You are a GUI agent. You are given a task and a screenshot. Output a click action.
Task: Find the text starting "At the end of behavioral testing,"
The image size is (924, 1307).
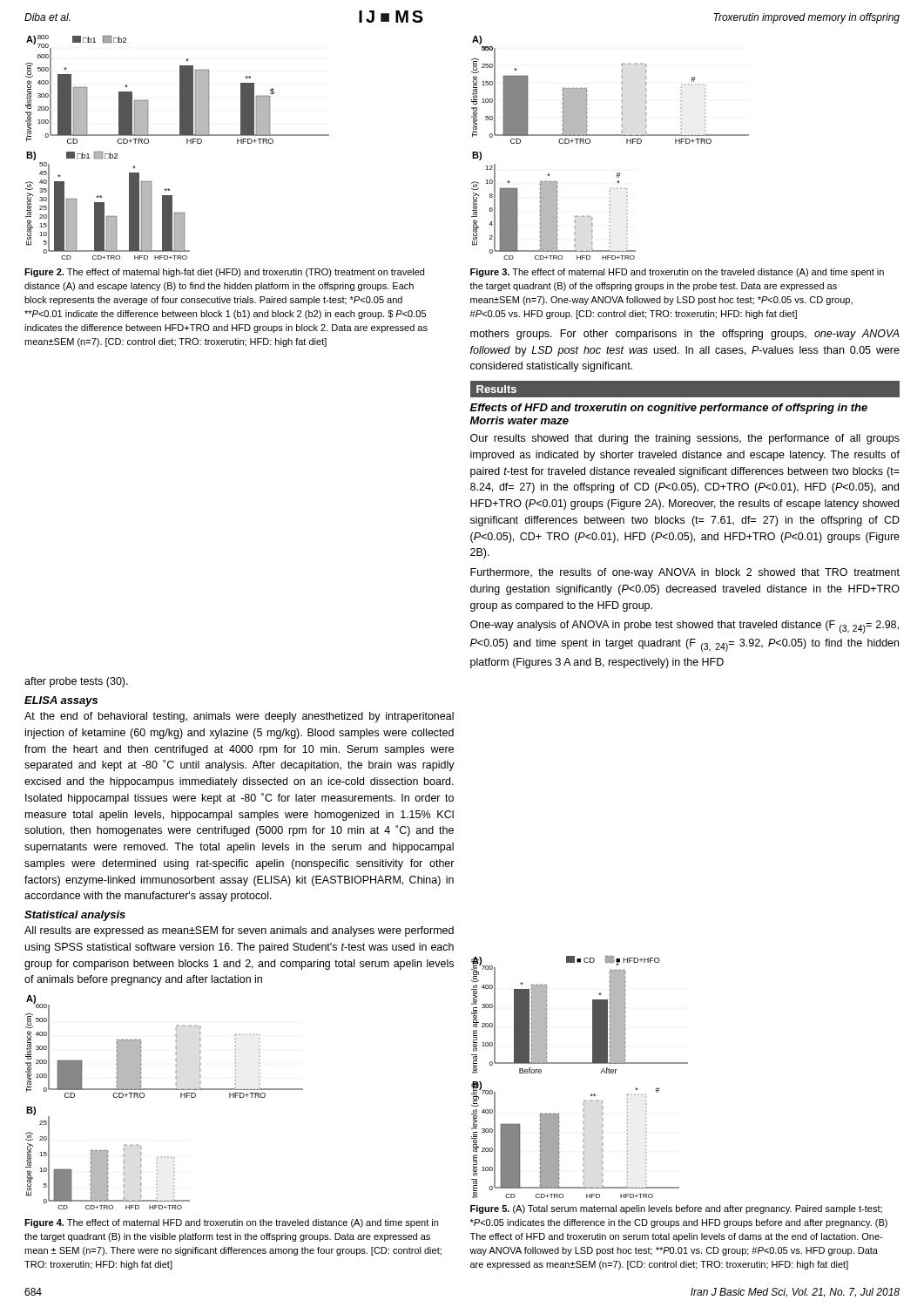[x=239, y=806]
